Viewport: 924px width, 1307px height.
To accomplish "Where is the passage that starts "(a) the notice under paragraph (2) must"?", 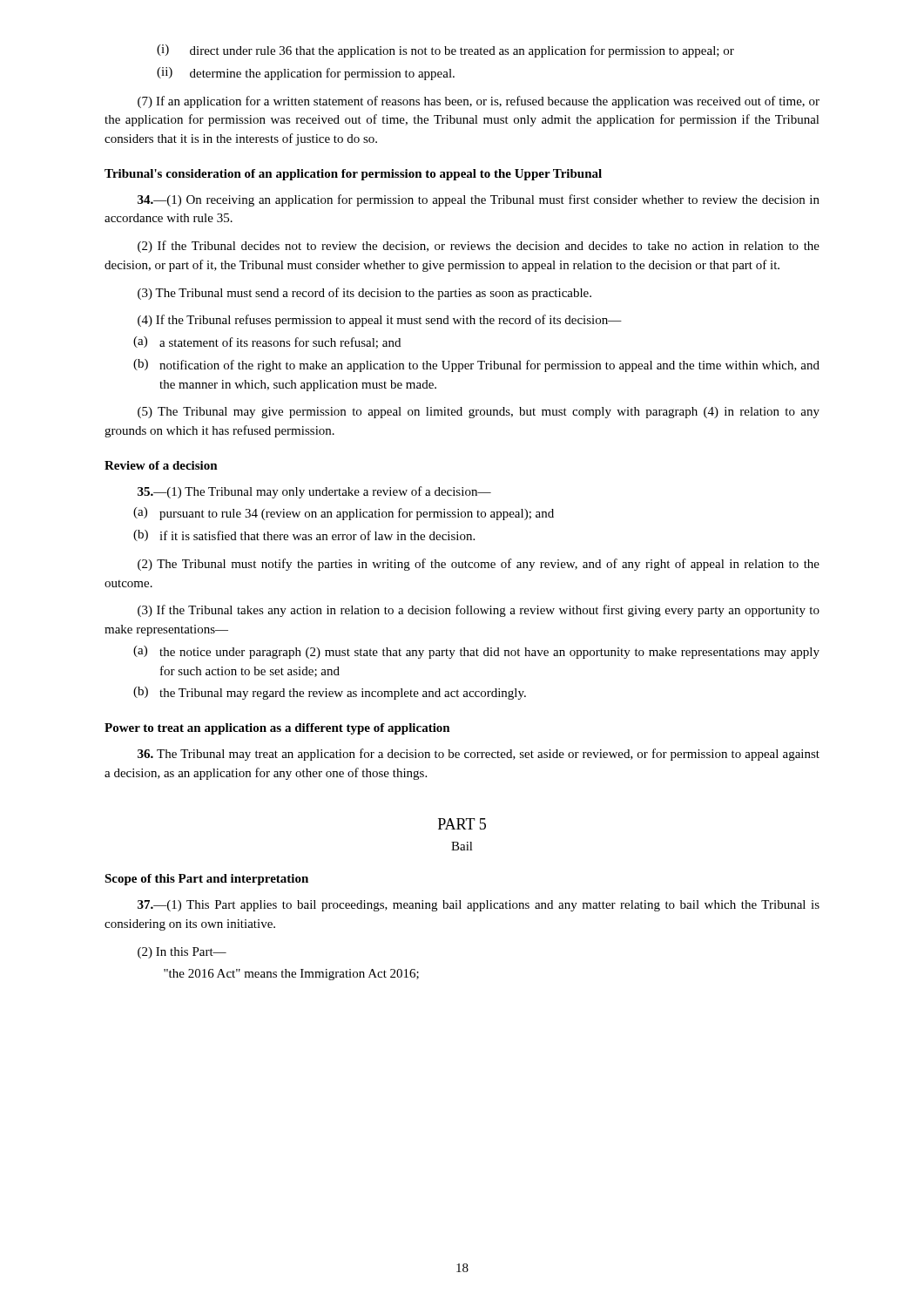I will (x=476, y=662).
